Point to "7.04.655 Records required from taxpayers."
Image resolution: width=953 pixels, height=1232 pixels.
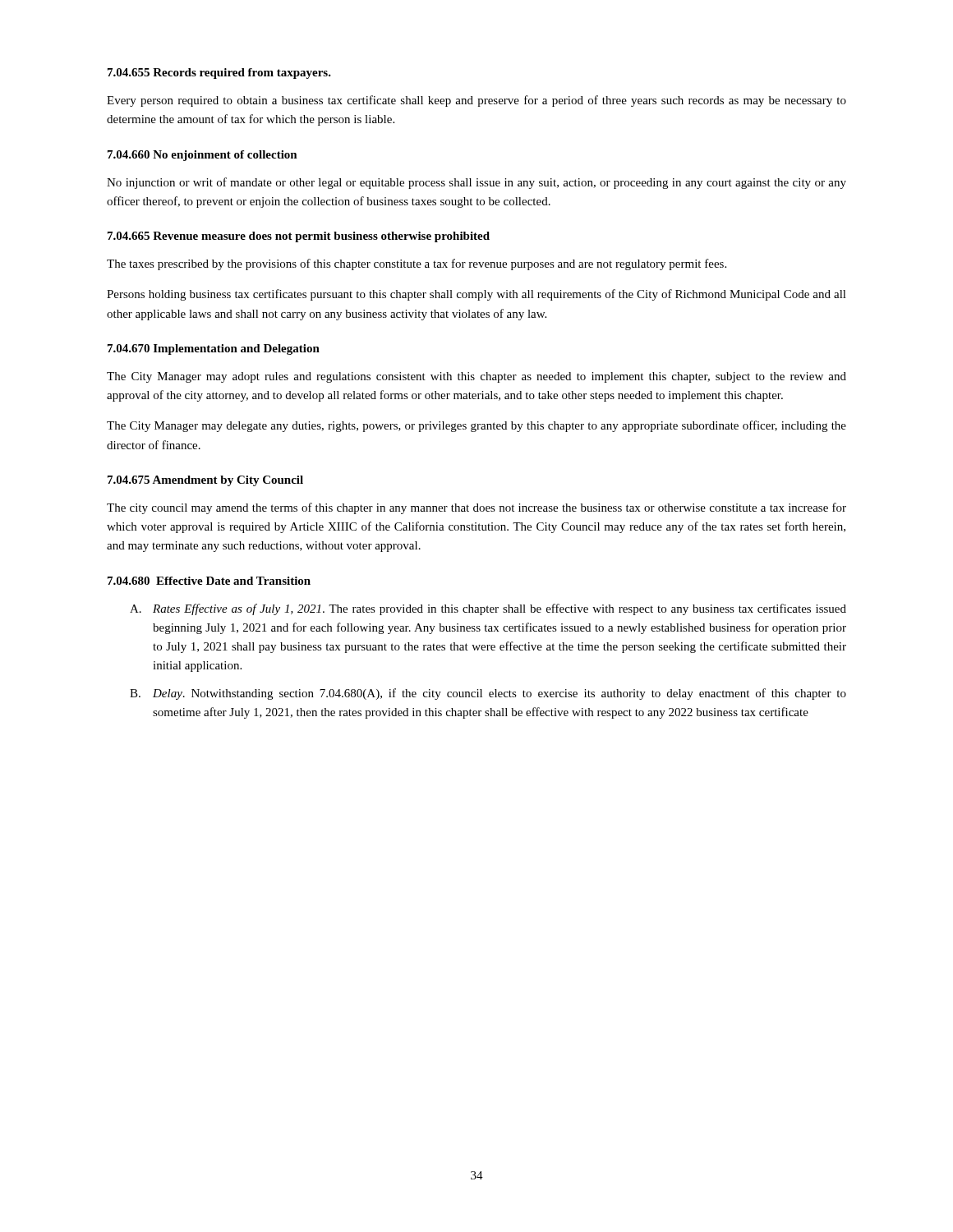click(x=219, y=72)
